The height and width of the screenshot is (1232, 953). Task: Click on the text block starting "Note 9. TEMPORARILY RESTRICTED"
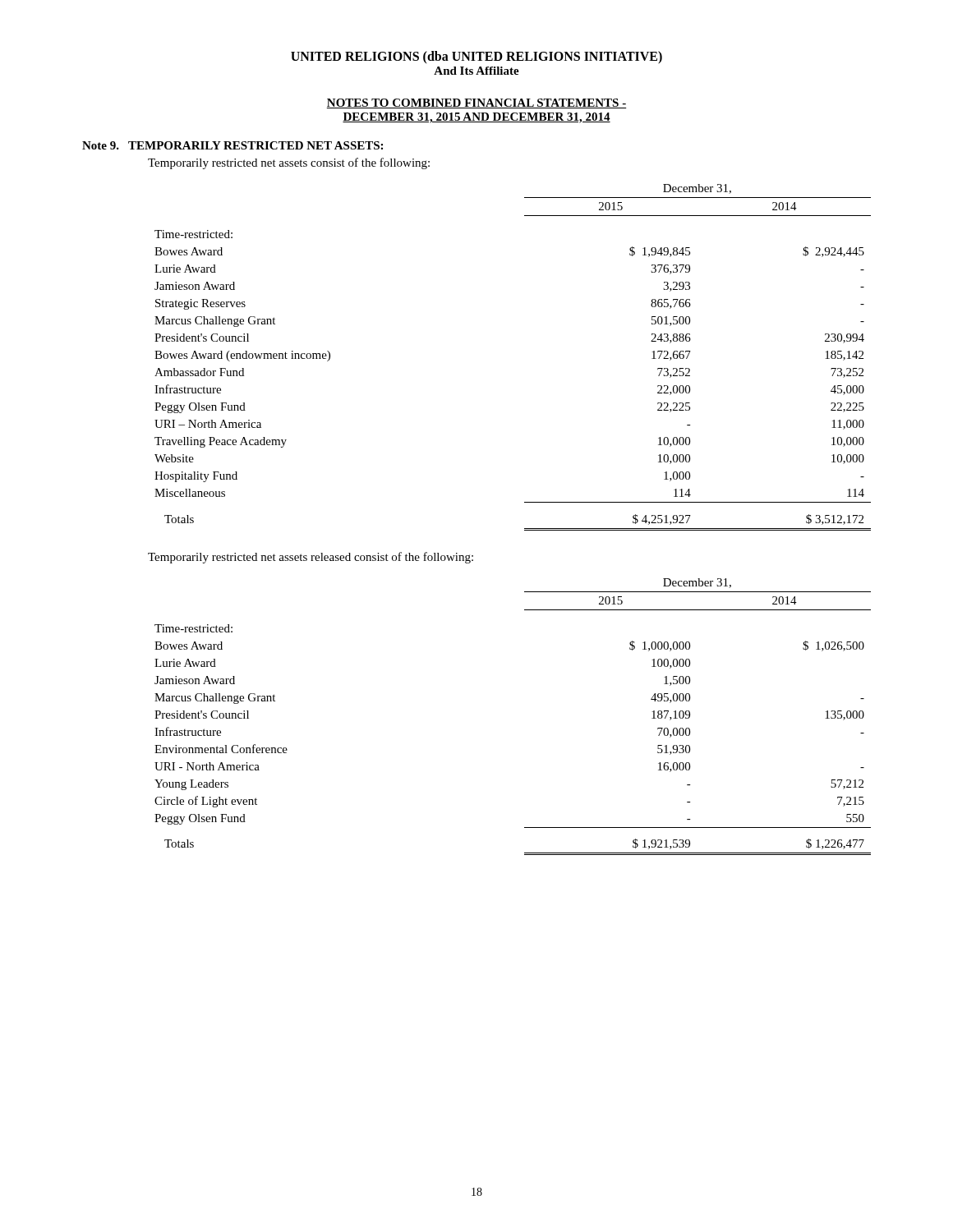tap(233, 145)
